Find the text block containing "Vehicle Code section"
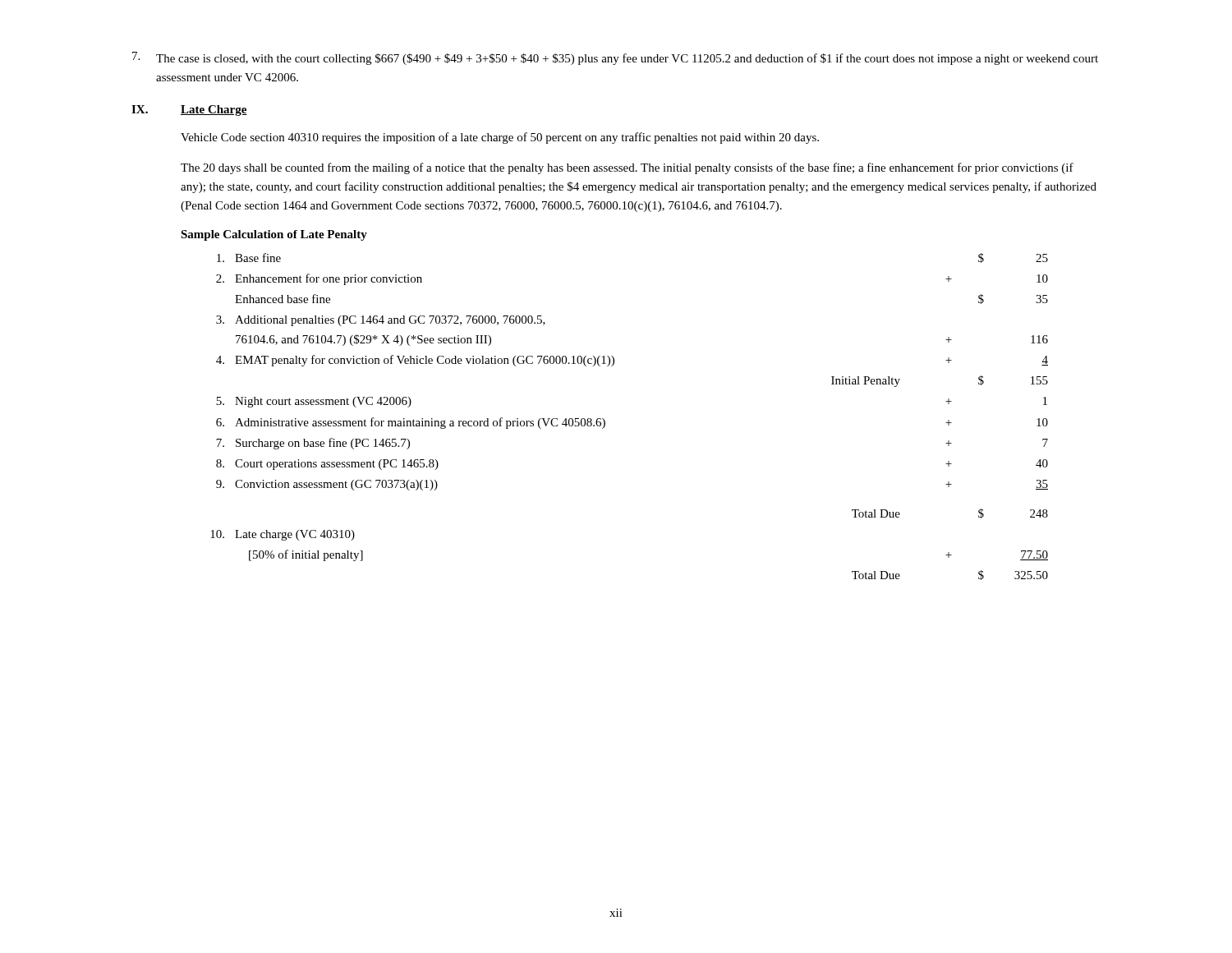 click(x=500, y=137)
